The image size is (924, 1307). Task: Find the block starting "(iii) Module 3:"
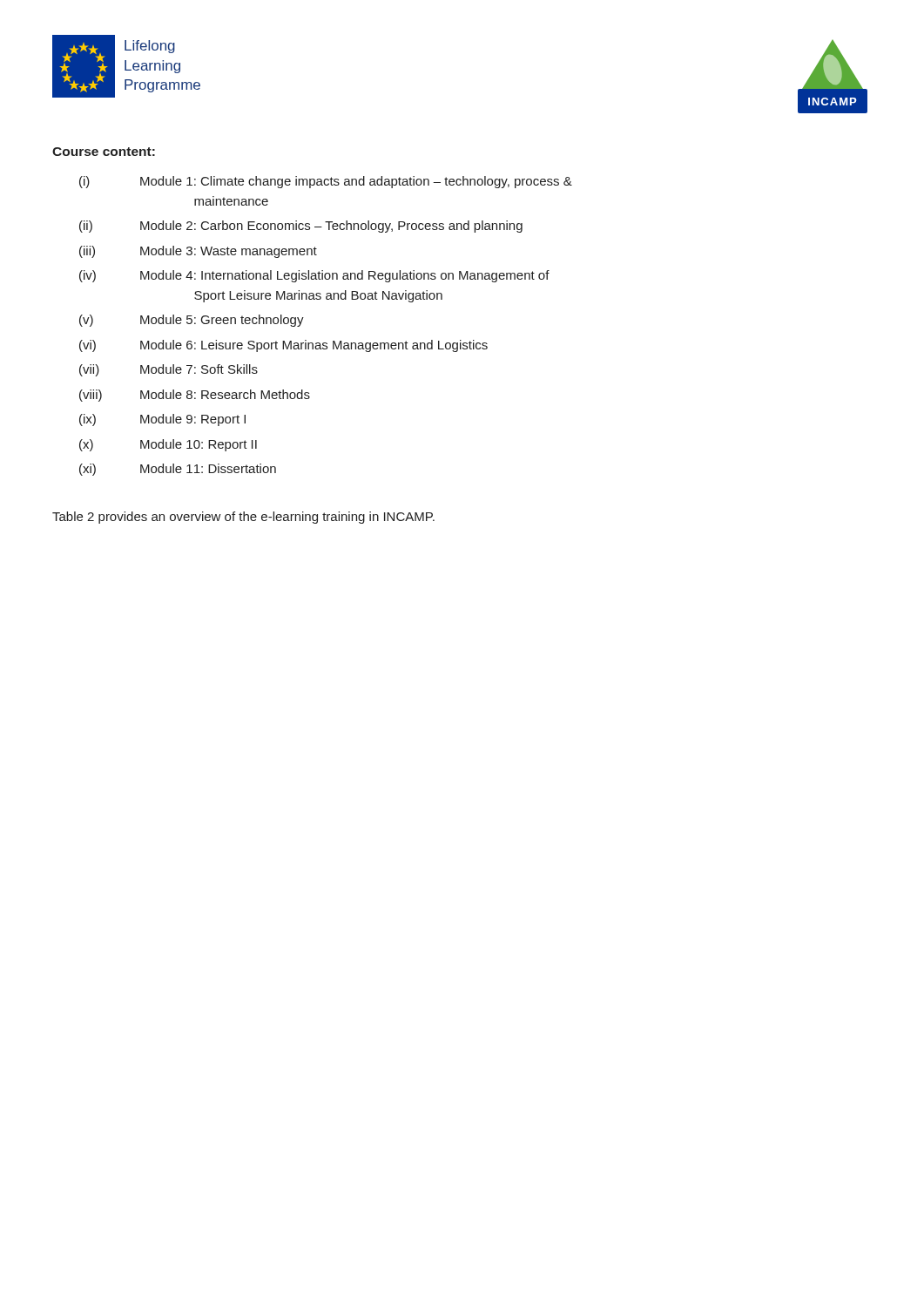click(x=198, y=252)
